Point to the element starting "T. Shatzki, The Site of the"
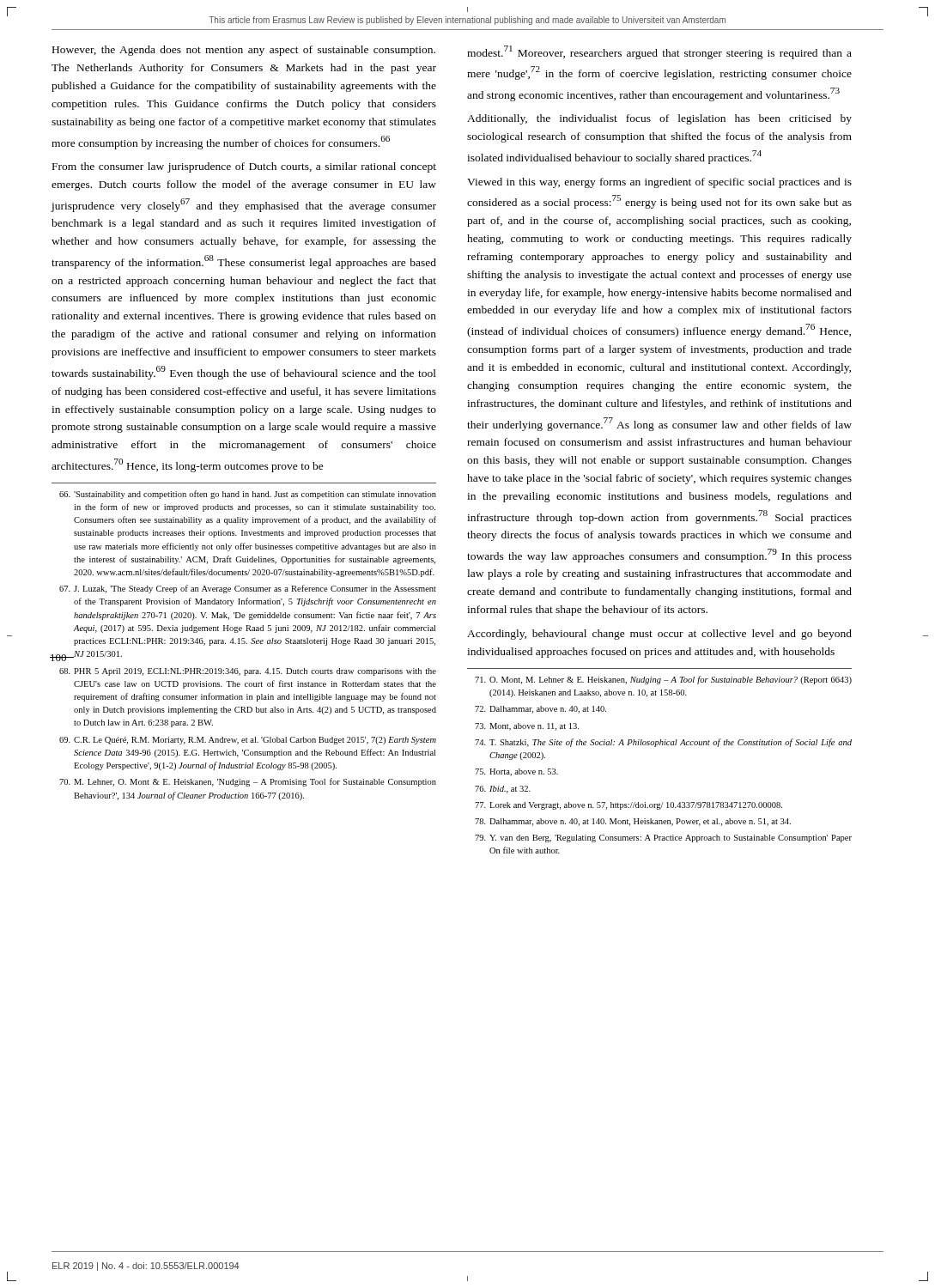The height and width of the screenshot is (1288, 935). point(659,749)
